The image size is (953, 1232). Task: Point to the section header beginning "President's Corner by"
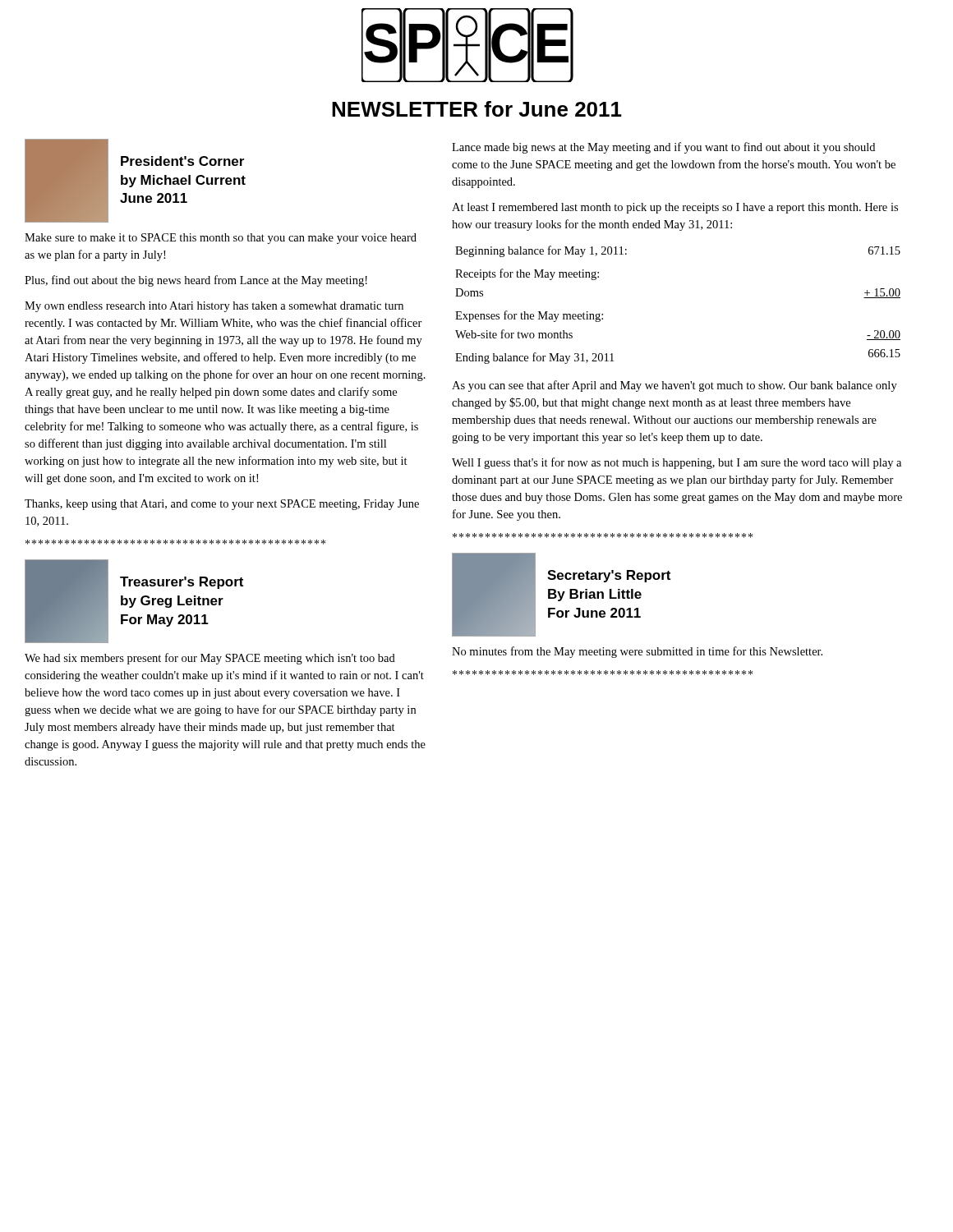coord(135,181)
